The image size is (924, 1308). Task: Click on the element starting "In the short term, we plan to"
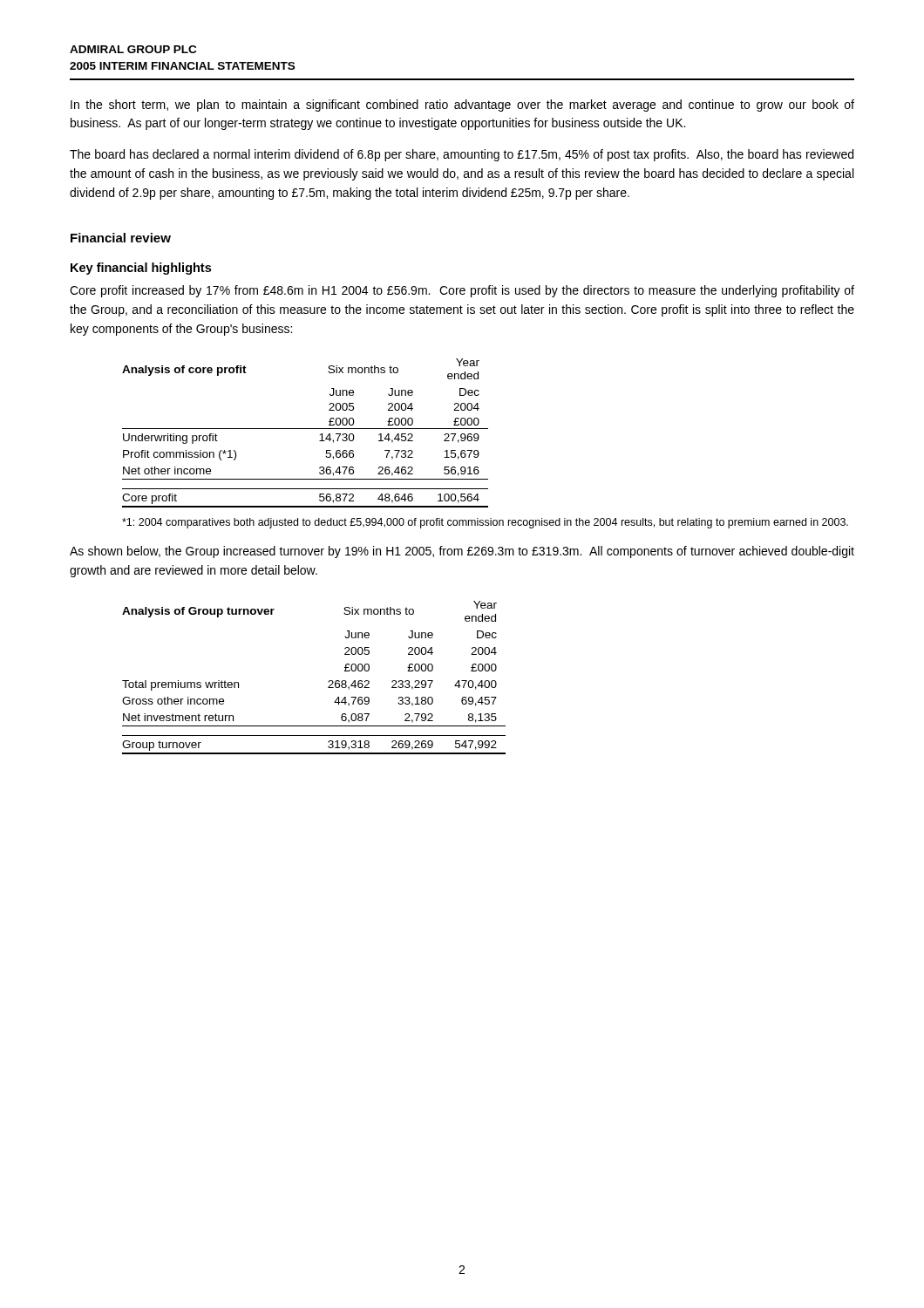coord(462,114)
